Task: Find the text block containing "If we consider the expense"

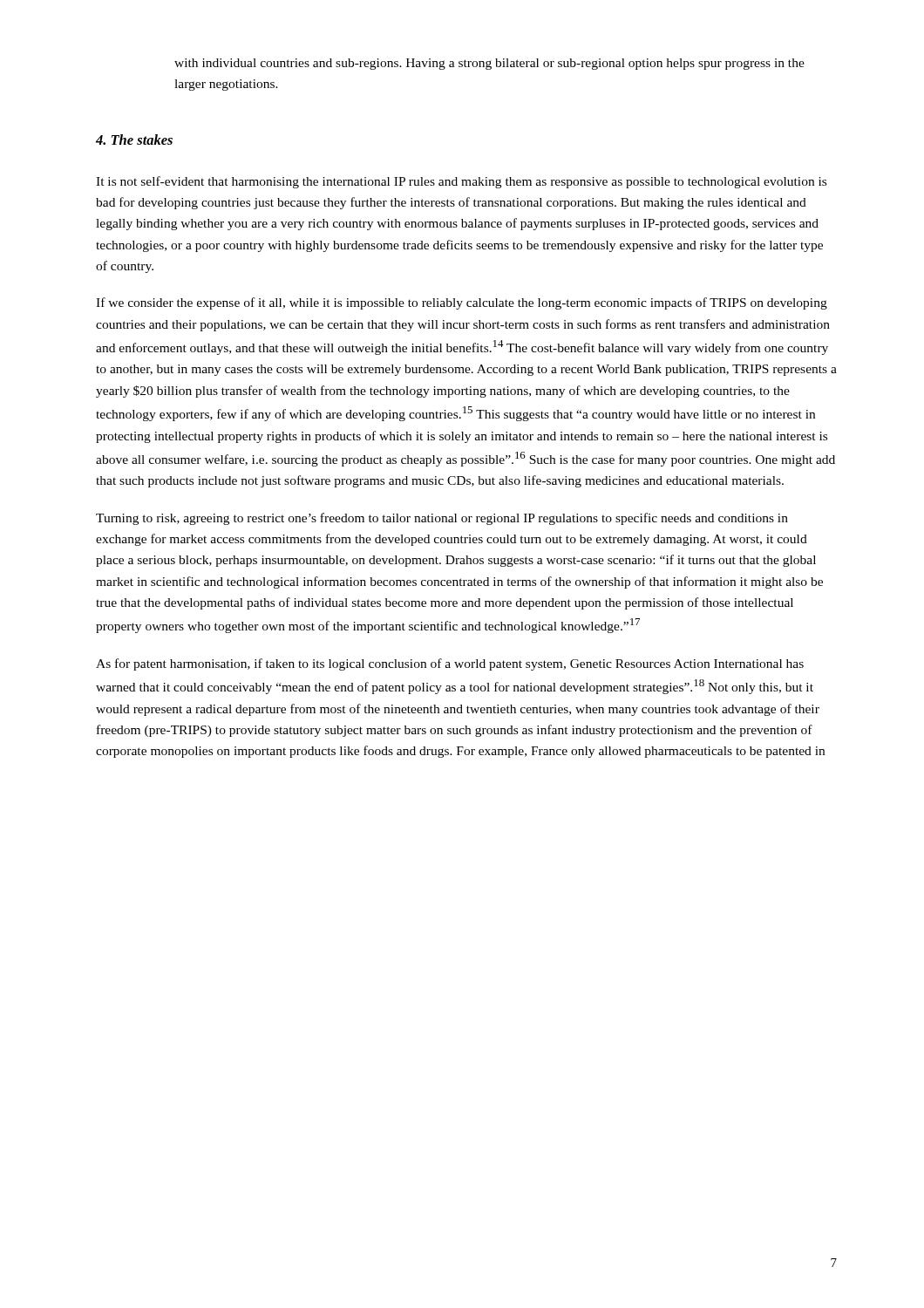Action: tap(466, 391)
